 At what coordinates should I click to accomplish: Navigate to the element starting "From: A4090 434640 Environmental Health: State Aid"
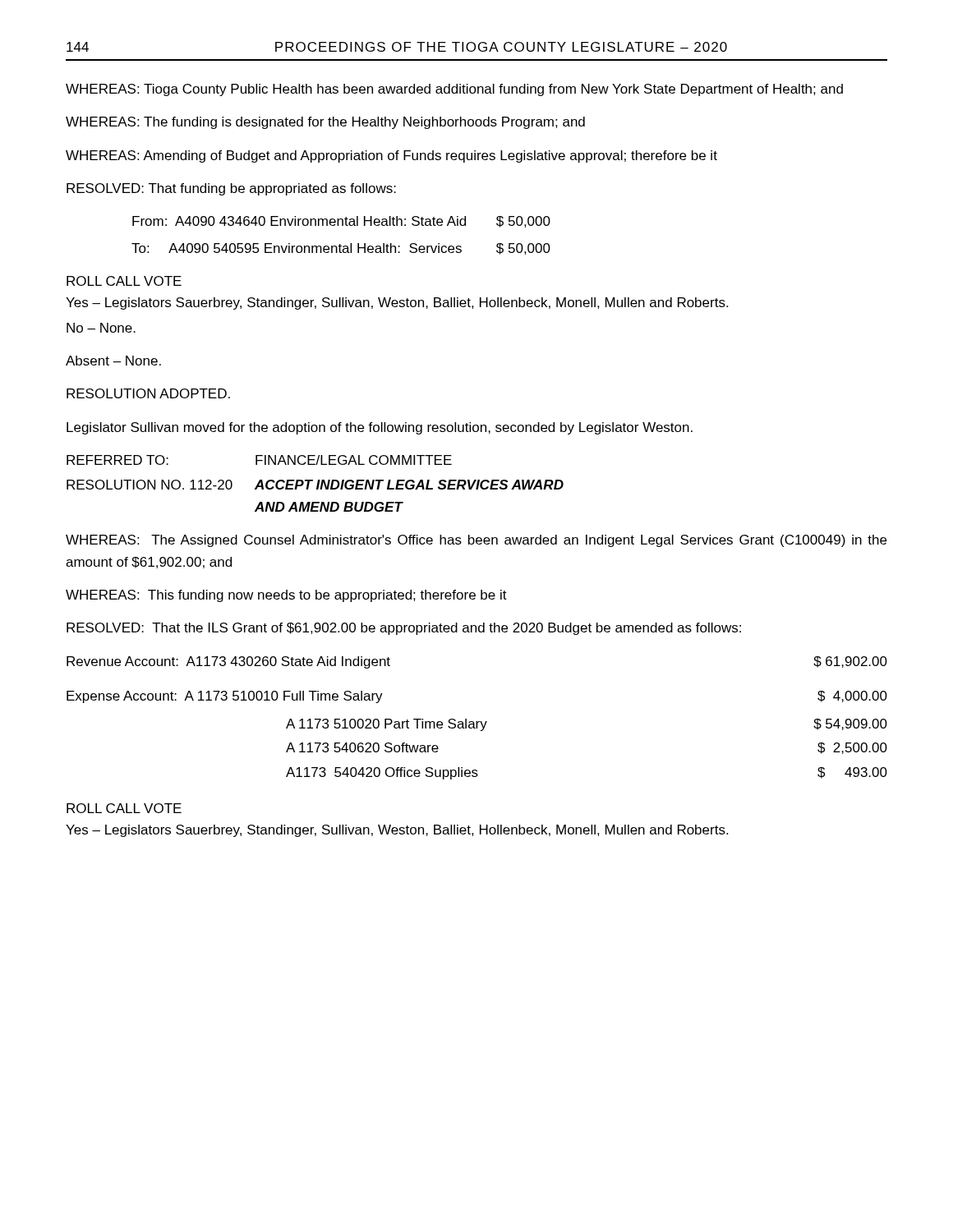click(341, 222)
